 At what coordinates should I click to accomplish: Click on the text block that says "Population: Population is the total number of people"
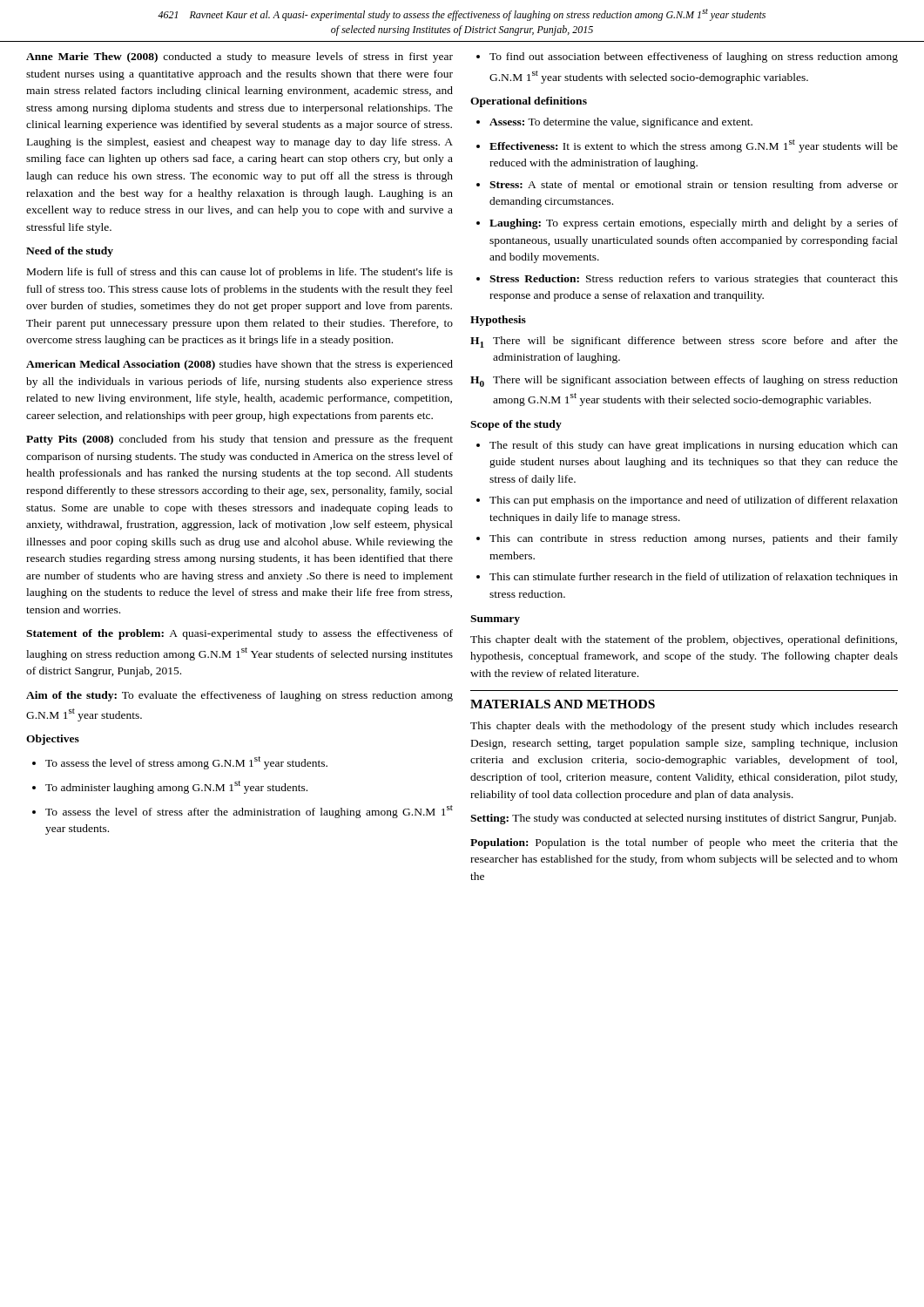pos(684,859)
